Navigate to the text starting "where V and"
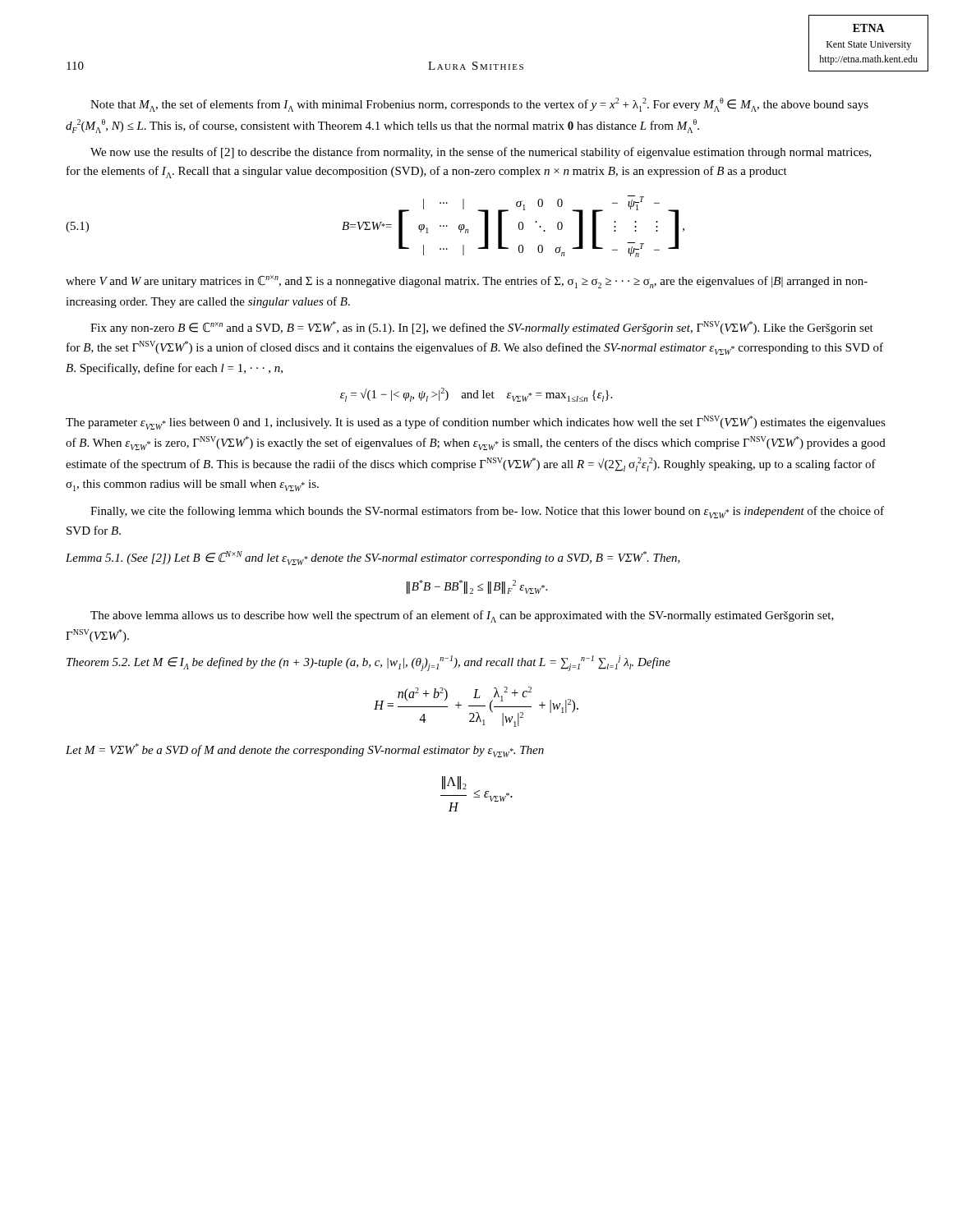 (x=467, y=290)
